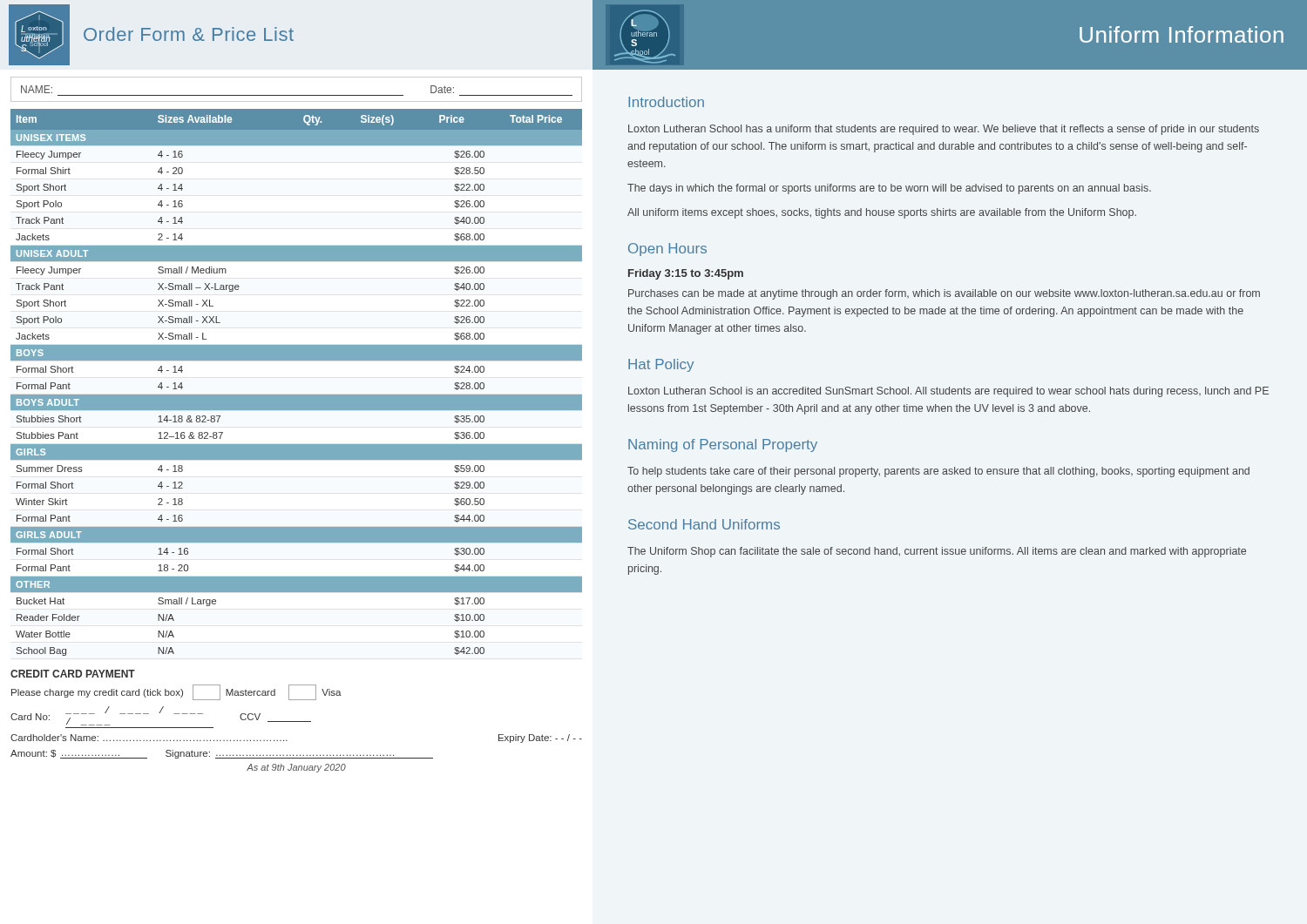Click on the text starting "Naming of Personal Property"
The image size is (1307, 924).
(722, 445)
